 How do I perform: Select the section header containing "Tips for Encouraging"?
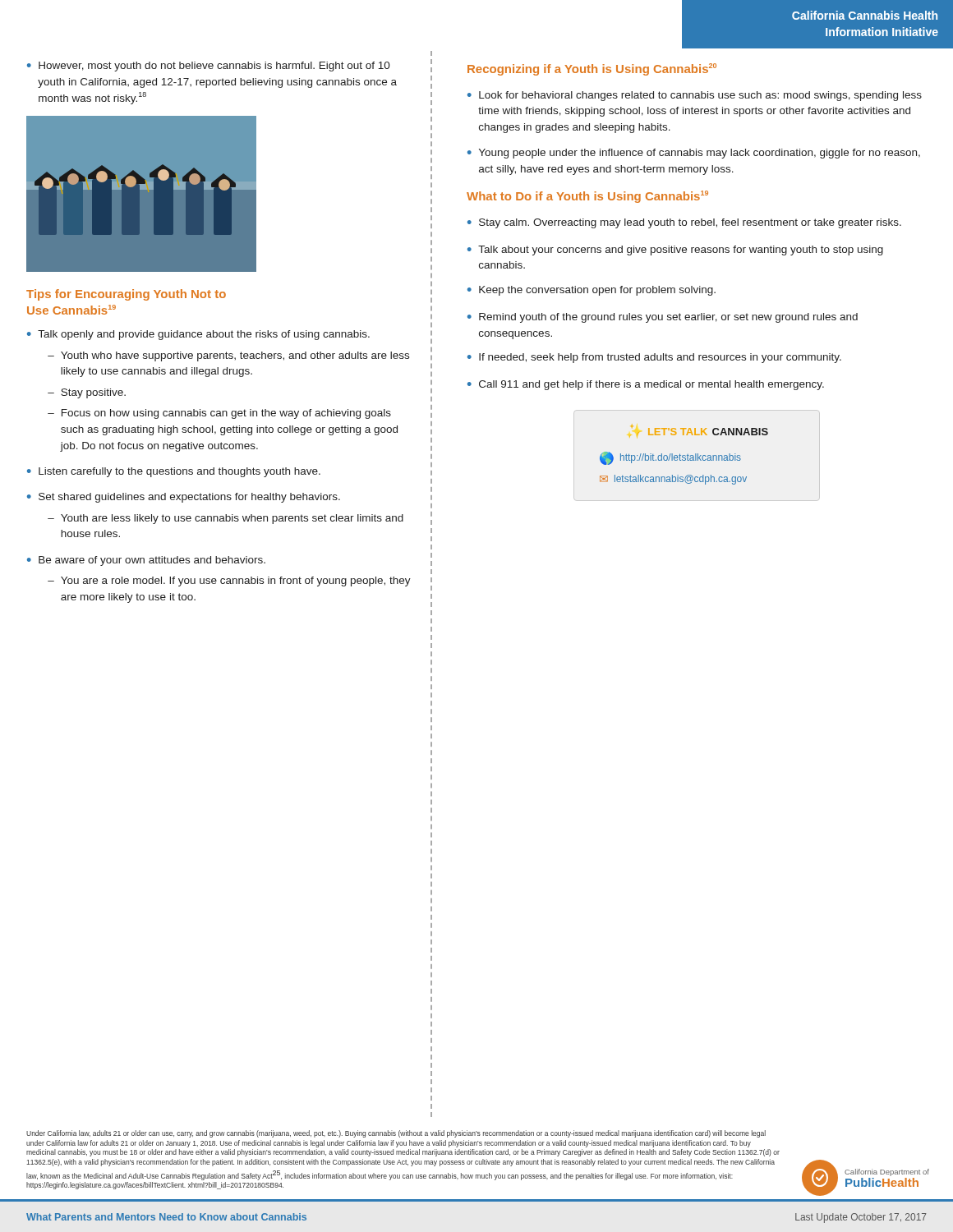[x=126, y=302]
